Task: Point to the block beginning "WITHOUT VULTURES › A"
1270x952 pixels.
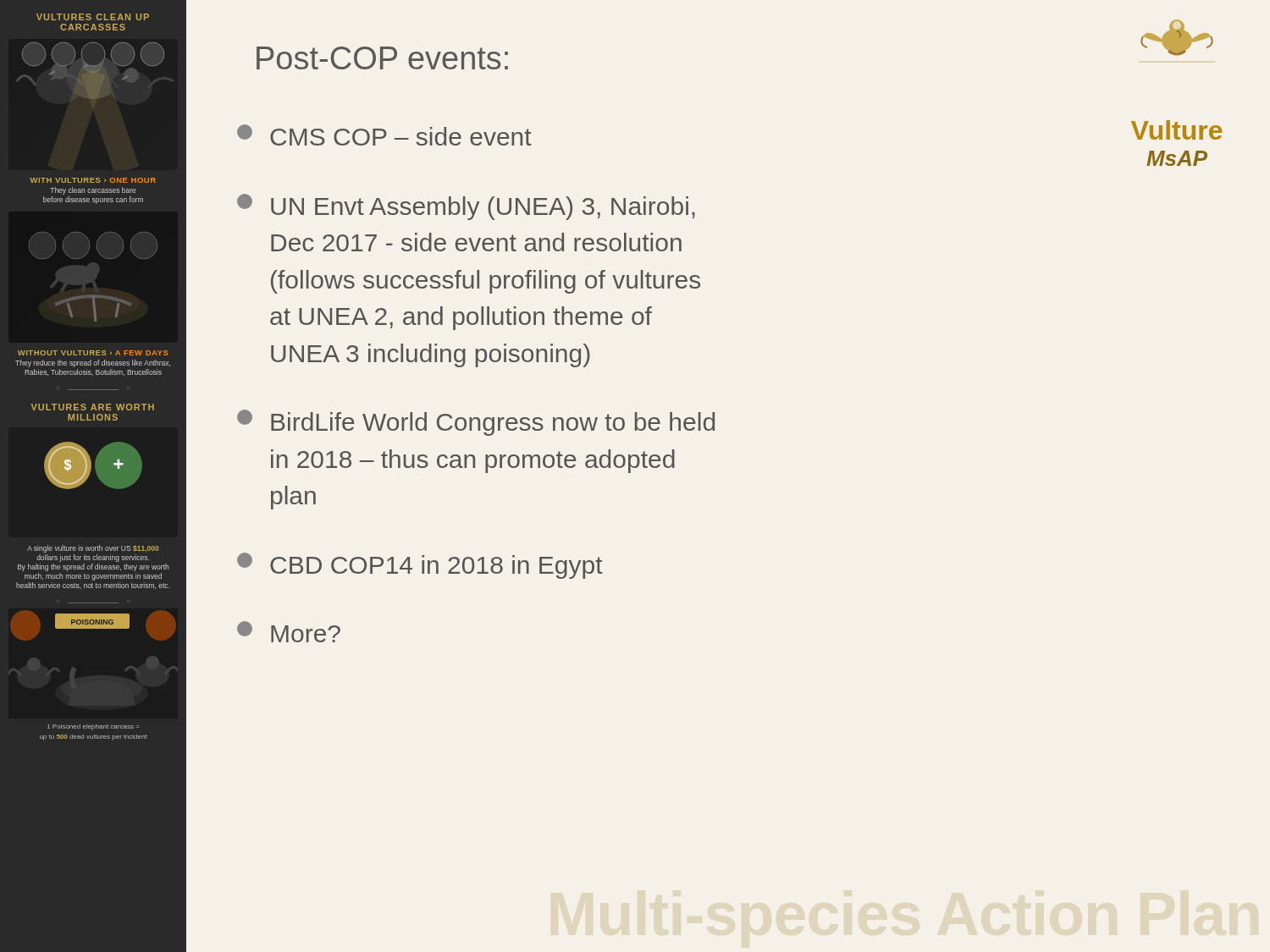Action: (93, 363)
